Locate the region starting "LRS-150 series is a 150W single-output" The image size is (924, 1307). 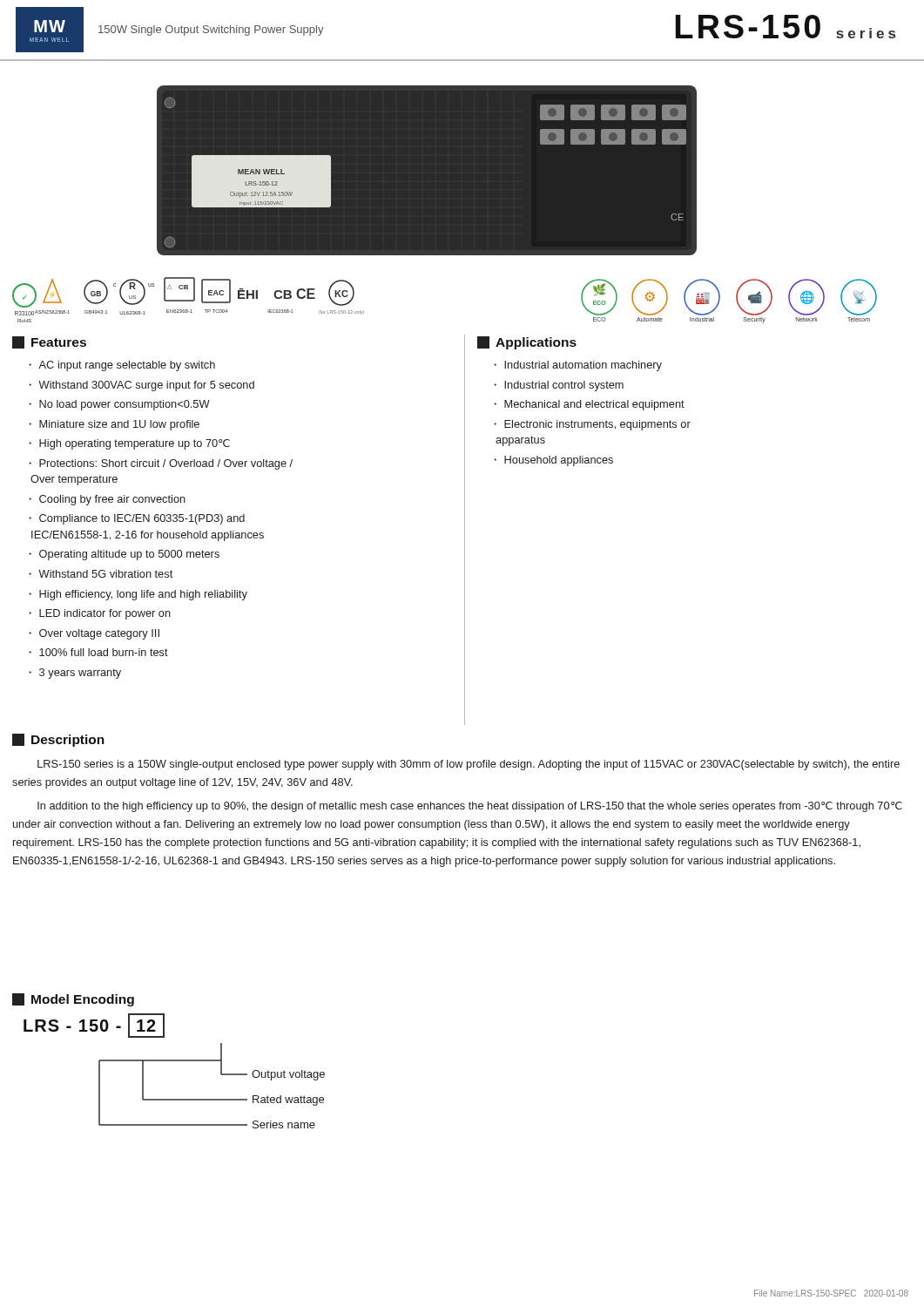click(x=456, y=773)
